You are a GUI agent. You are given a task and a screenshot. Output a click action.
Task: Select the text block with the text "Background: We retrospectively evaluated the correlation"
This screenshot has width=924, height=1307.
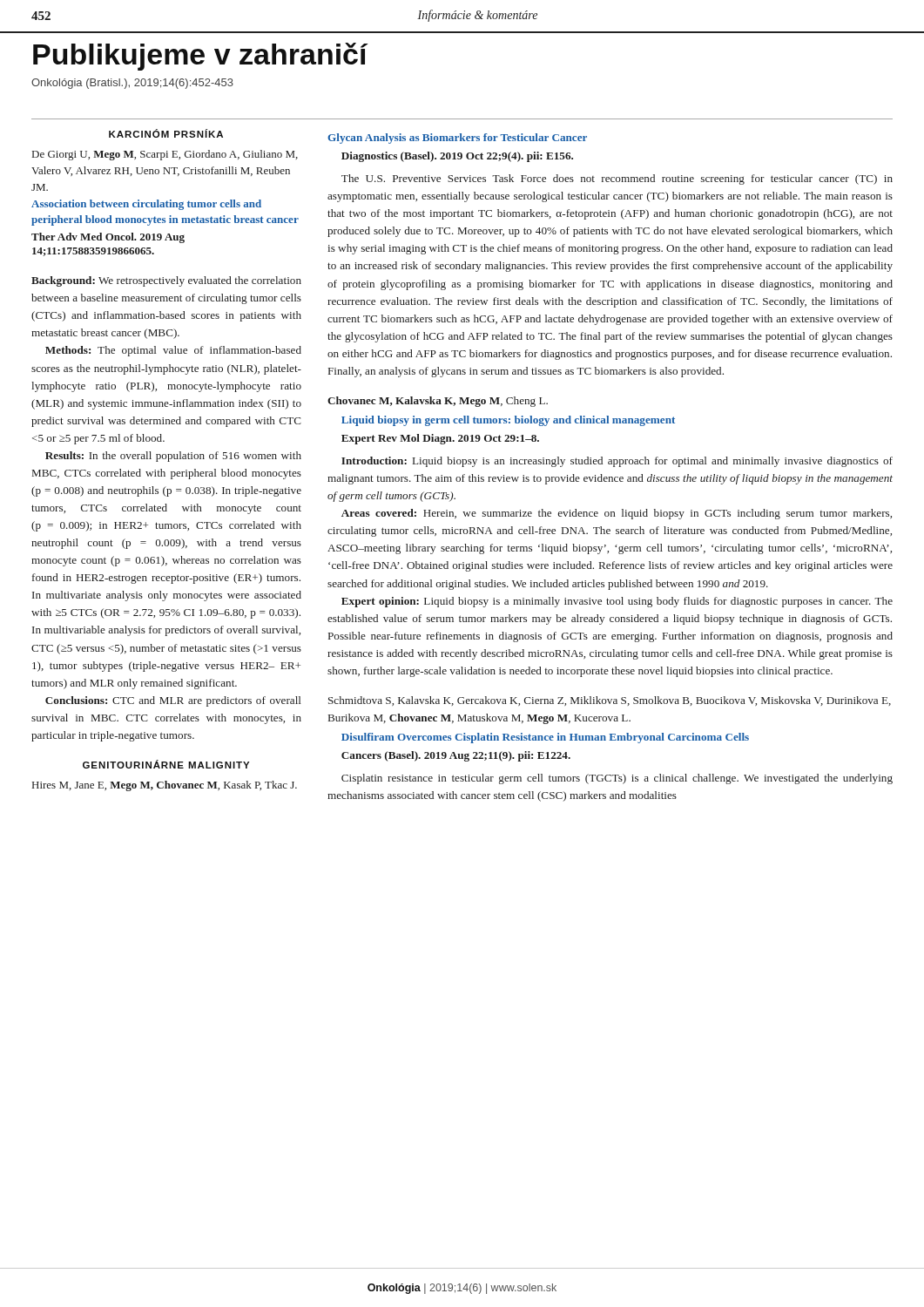(166, 508)
